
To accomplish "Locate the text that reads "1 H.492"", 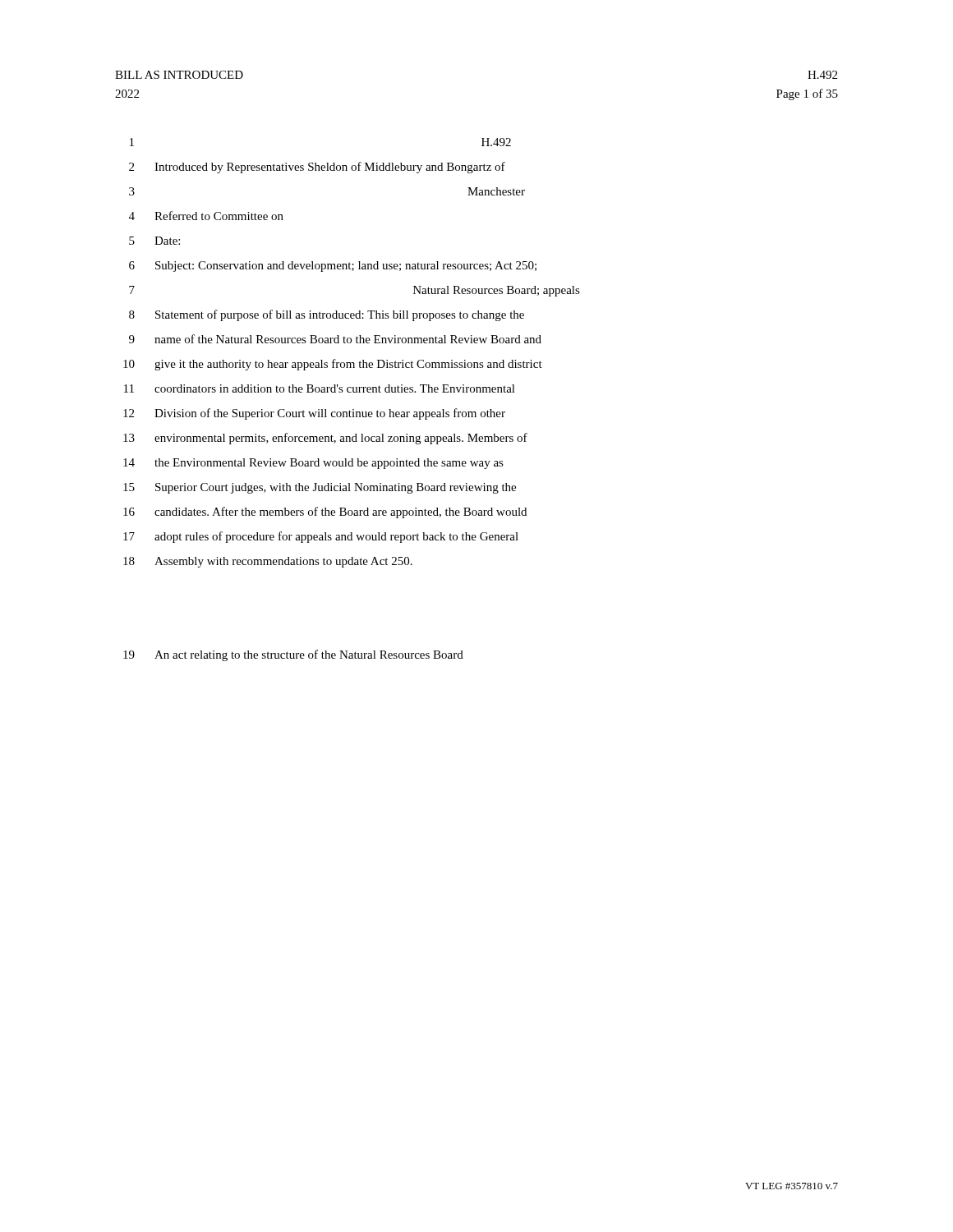I will click(476, 142).
